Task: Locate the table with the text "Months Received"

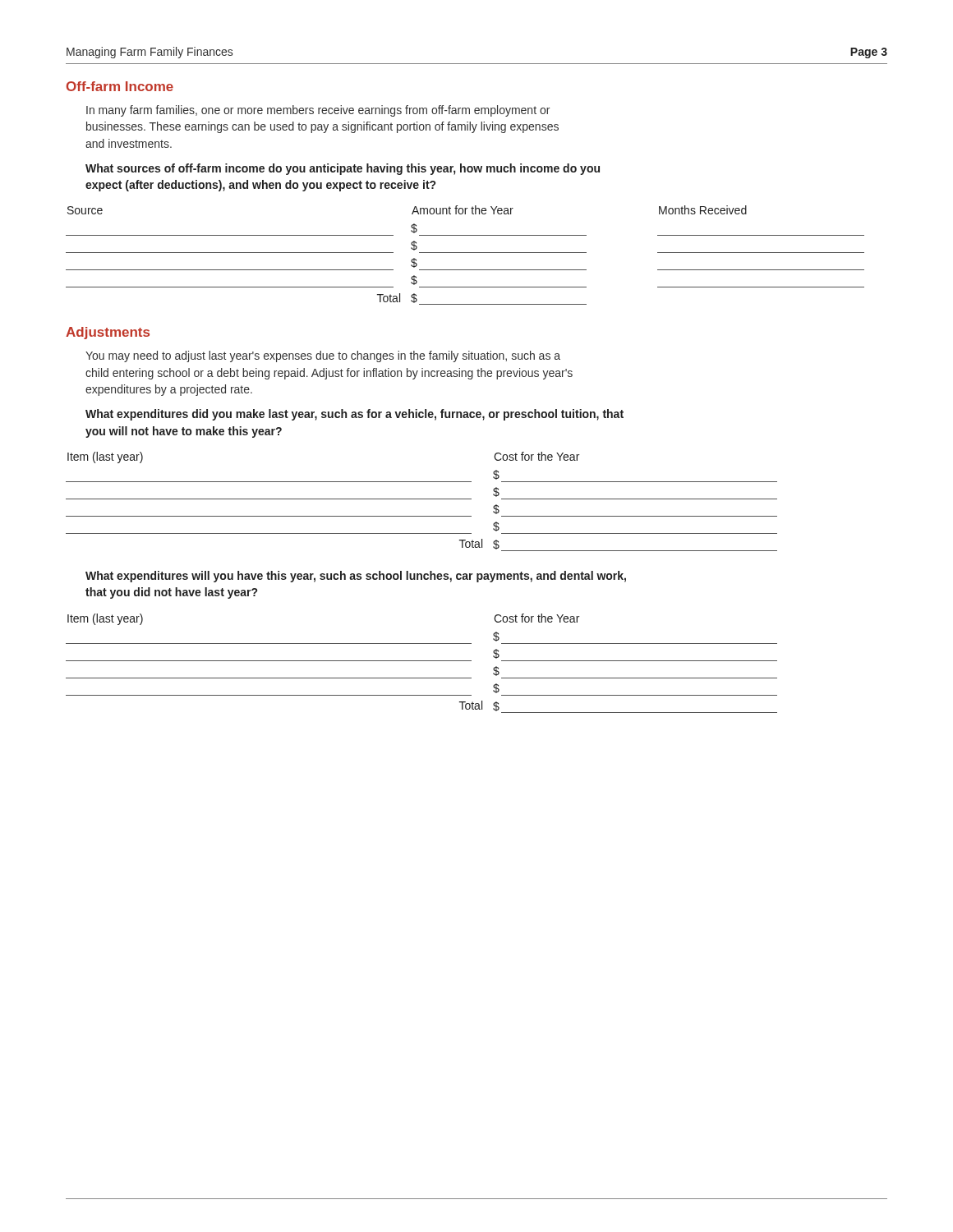Action: [476, 255]
